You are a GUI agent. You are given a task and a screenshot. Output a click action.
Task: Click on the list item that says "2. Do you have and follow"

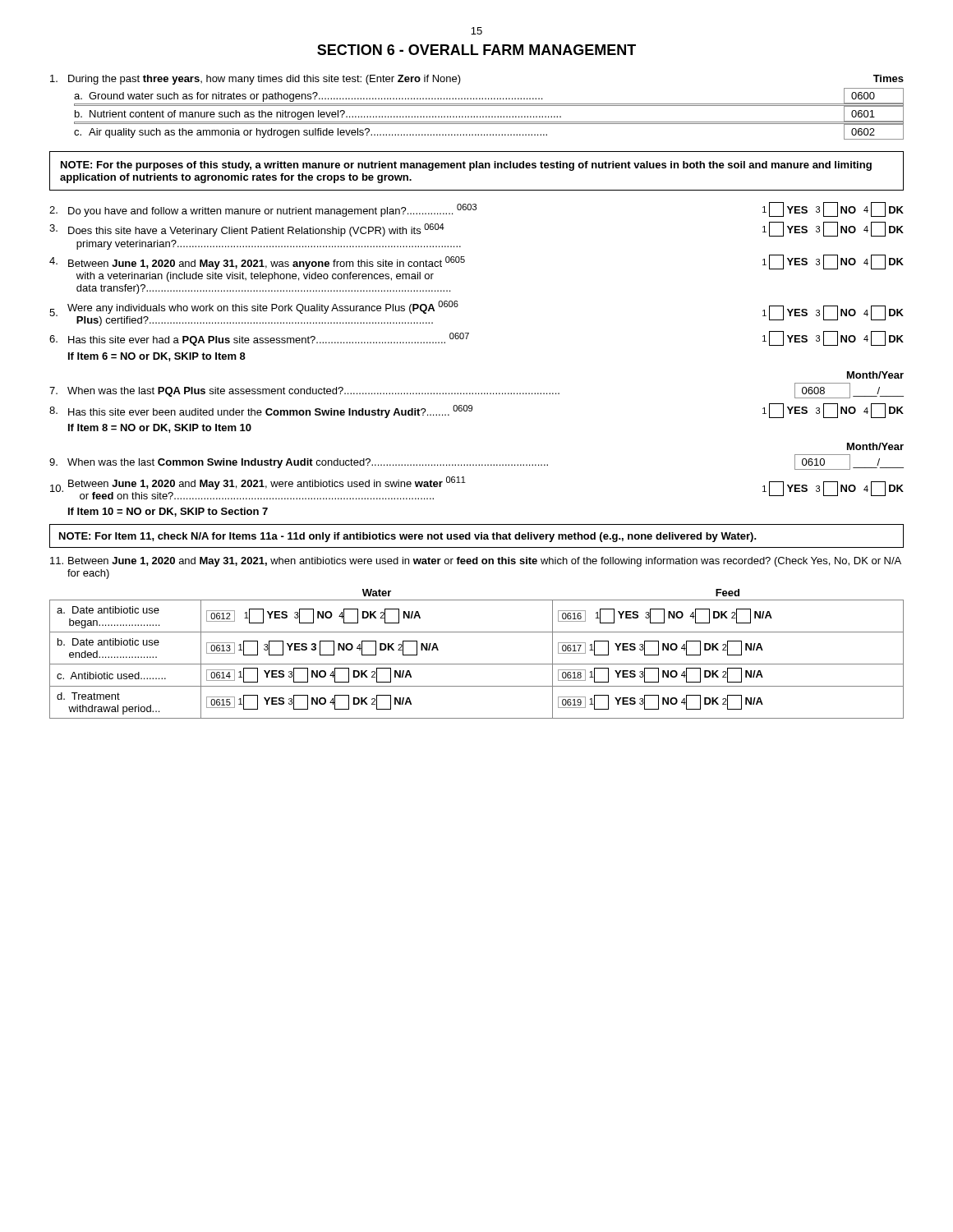(x=476, y=210)
